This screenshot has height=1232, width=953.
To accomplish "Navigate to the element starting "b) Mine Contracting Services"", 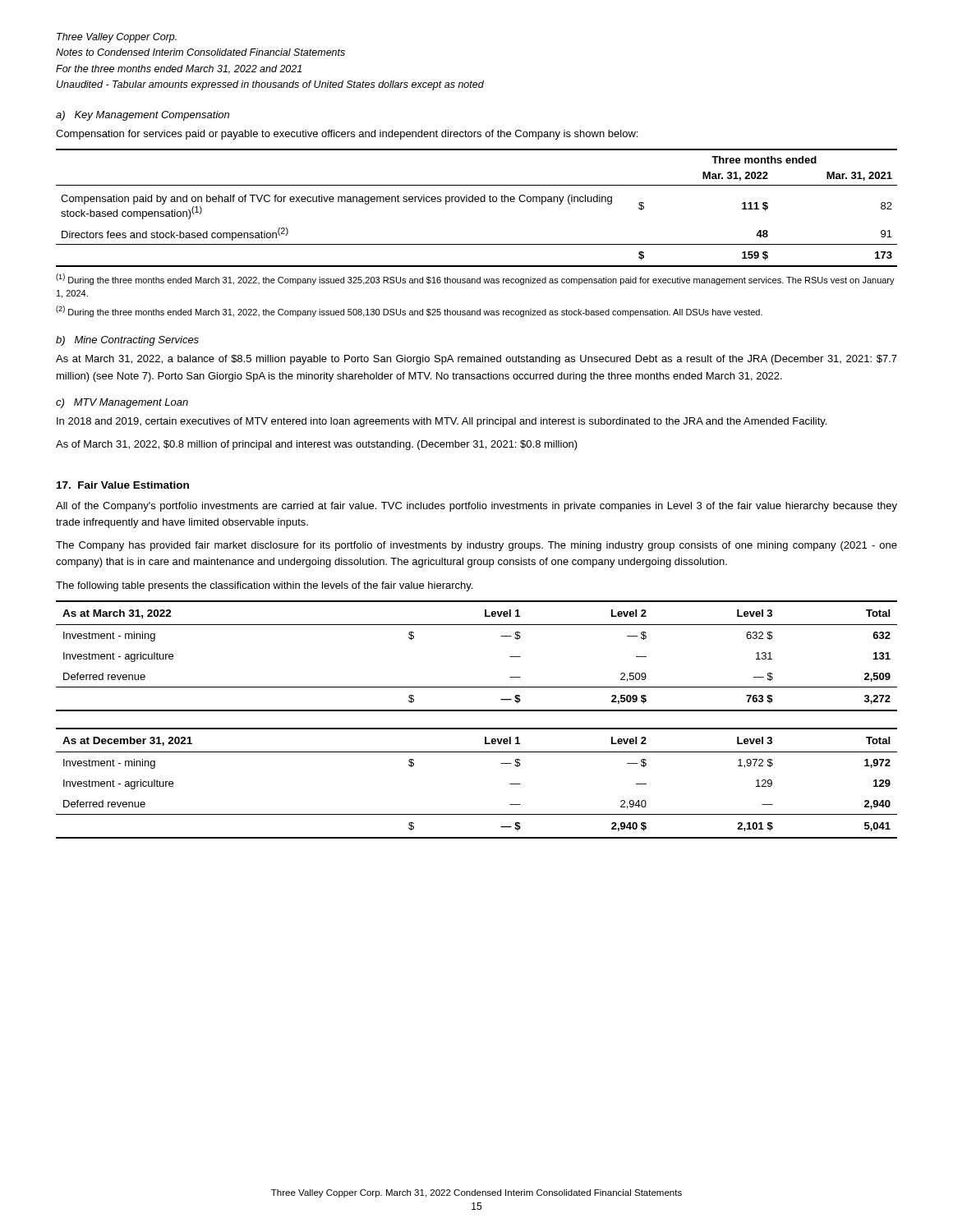I will [x=127, y=340].
